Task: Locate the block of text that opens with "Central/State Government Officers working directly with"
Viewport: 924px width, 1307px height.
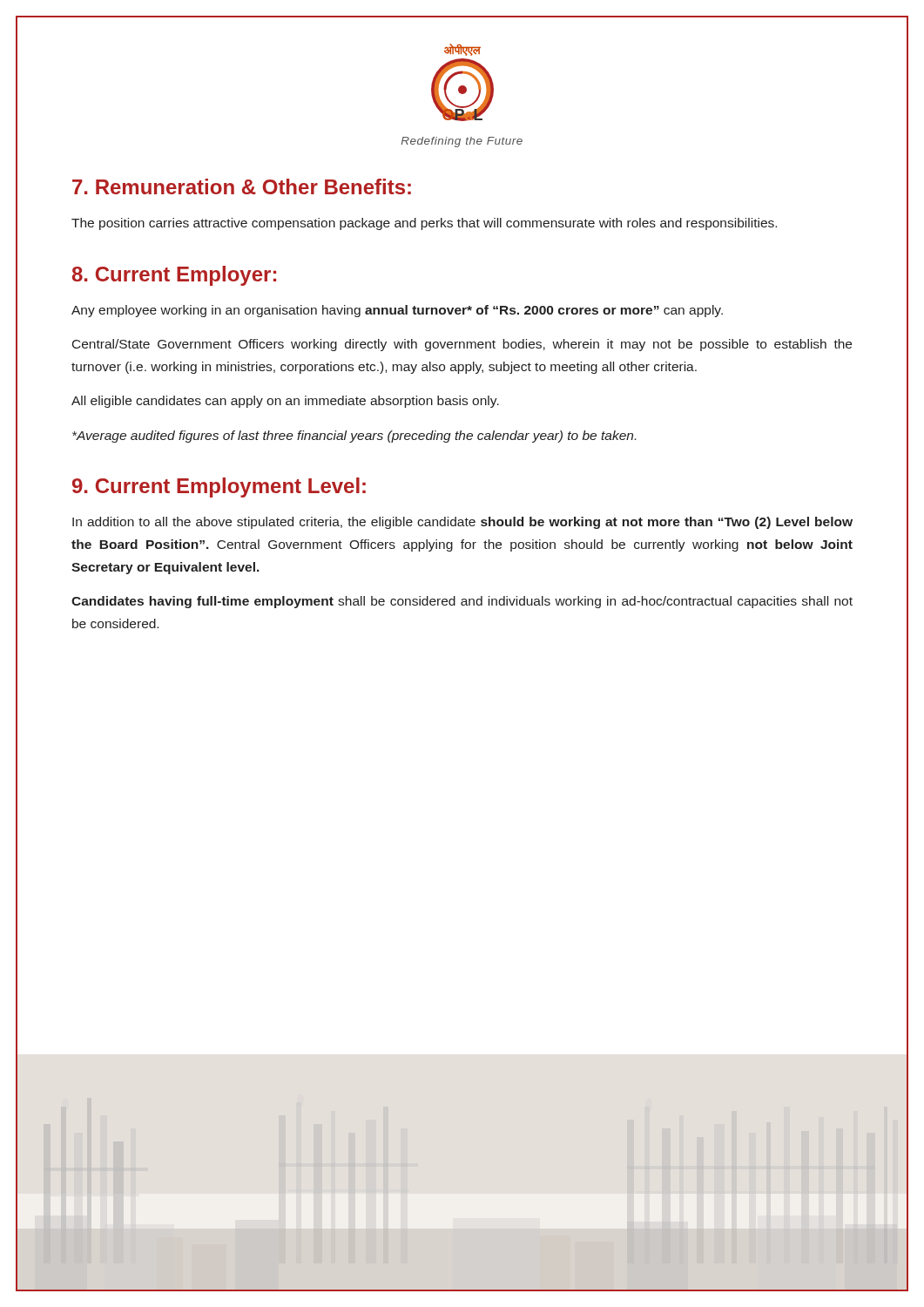Action: (462, 355)
